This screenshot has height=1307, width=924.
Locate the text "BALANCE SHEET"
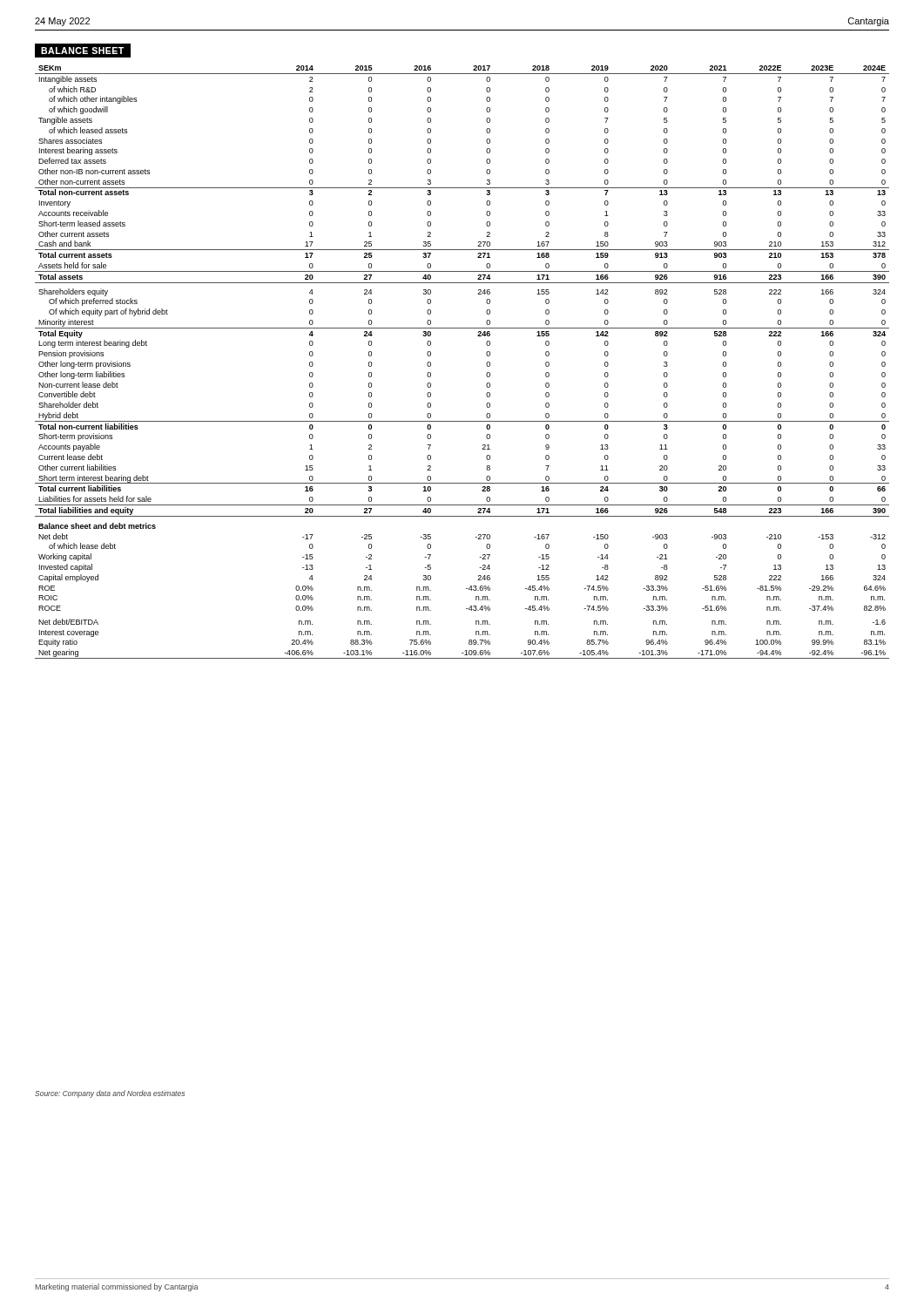[83, 51]
